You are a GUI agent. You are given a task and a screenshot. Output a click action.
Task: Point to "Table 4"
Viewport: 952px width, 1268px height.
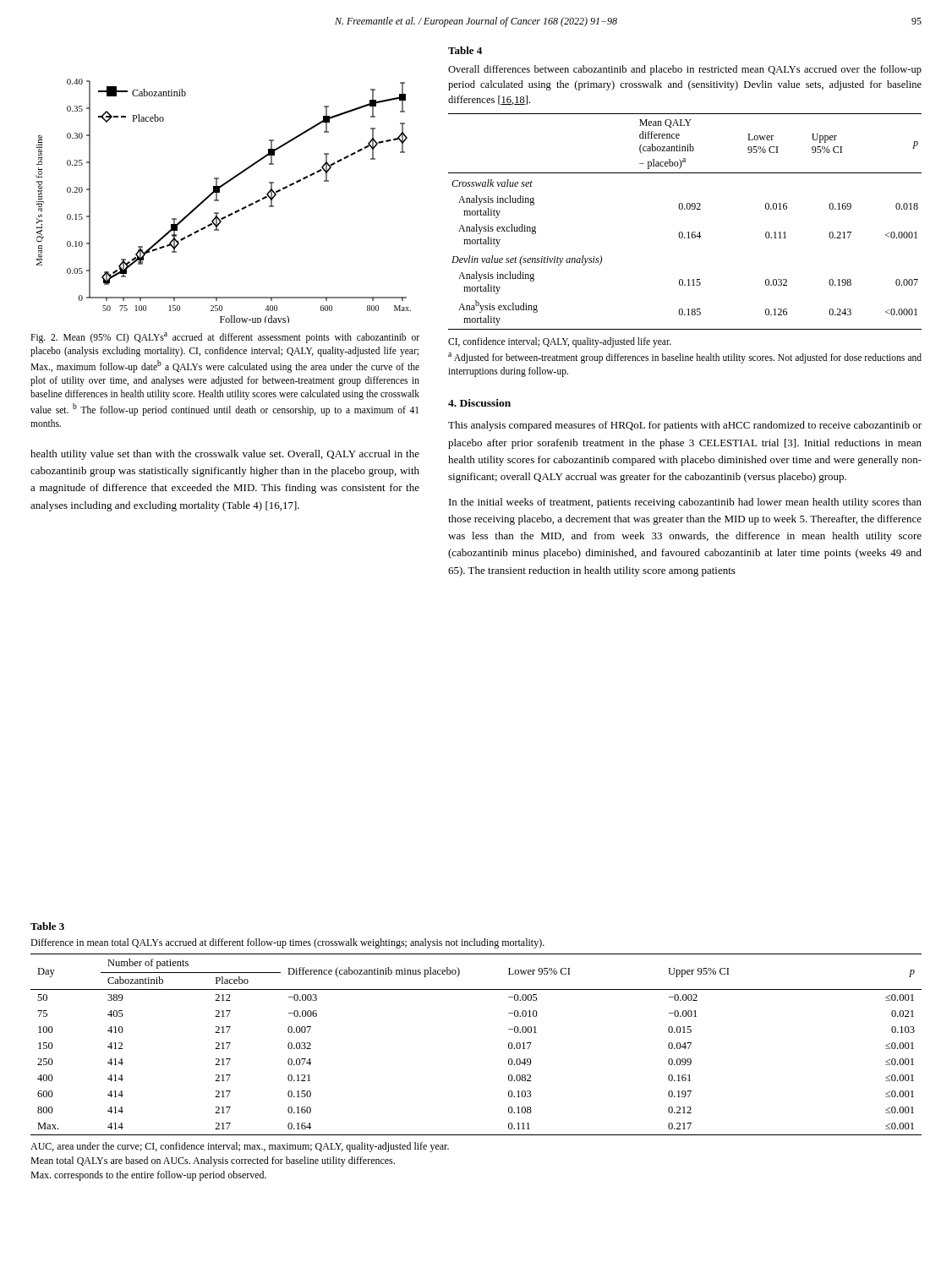click(x=465, y=50)
